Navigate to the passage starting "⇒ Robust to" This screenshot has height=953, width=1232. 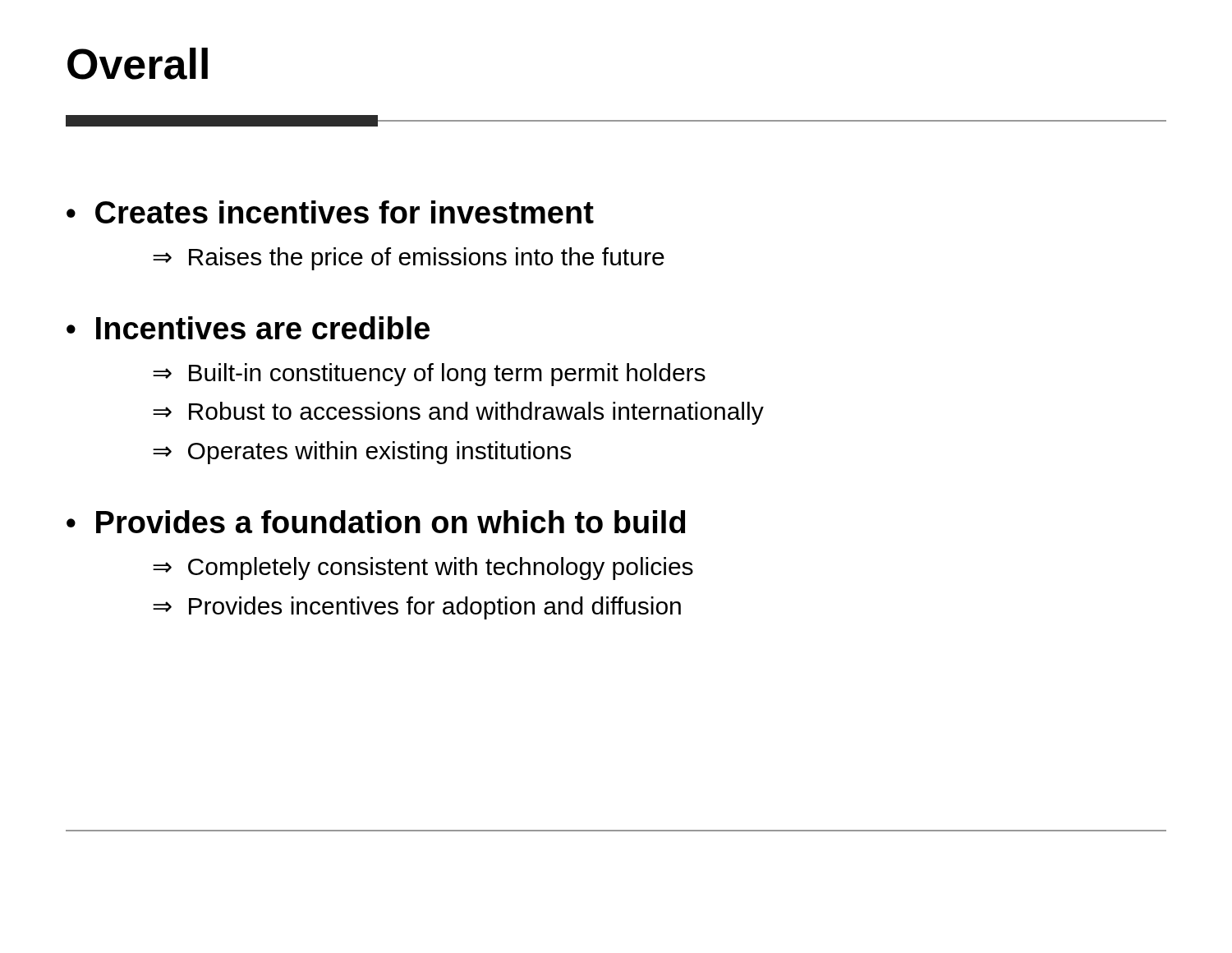click(458, 412)
